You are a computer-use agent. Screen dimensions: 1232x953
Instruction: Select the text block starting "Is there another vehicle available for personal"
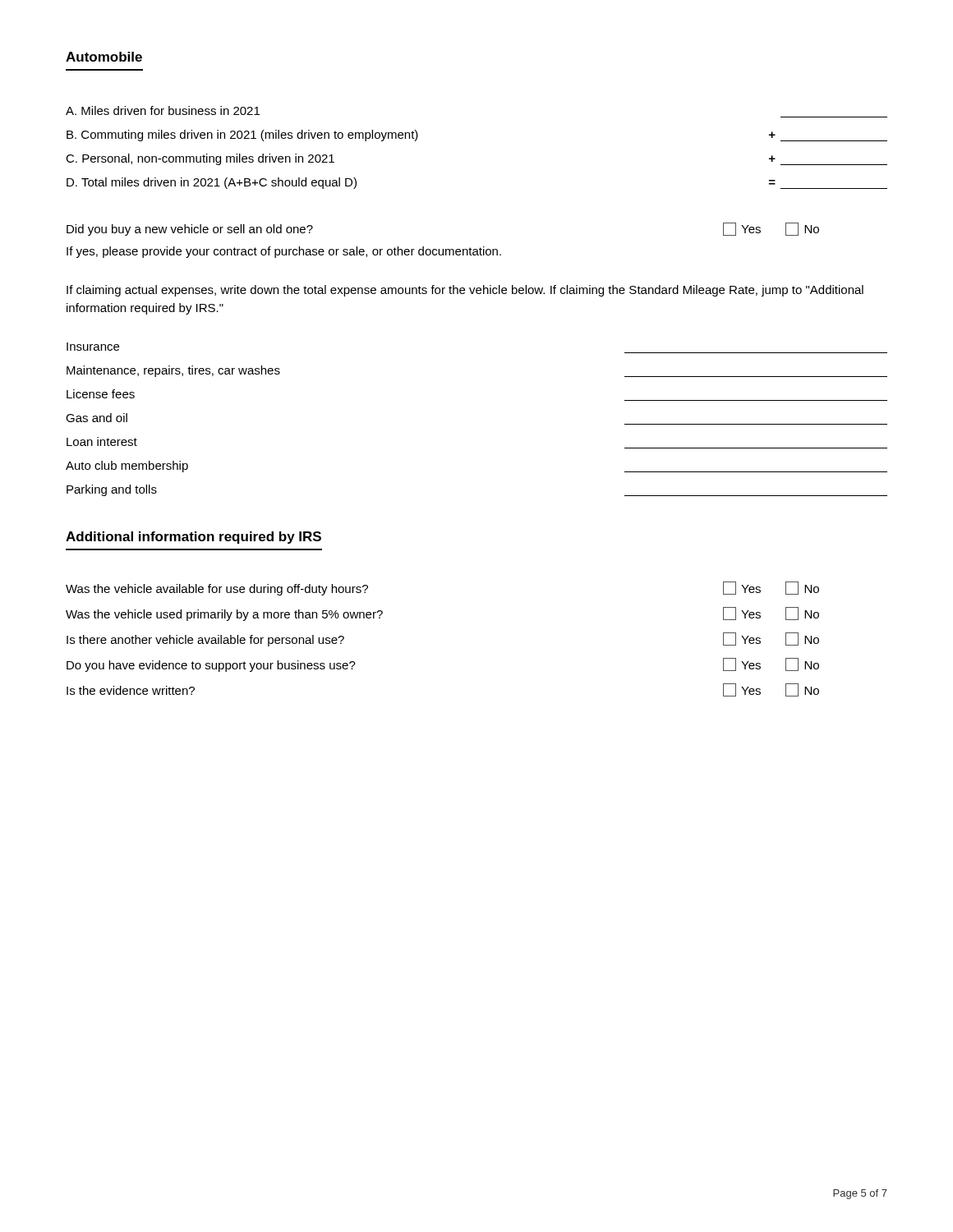coord(208,639)
